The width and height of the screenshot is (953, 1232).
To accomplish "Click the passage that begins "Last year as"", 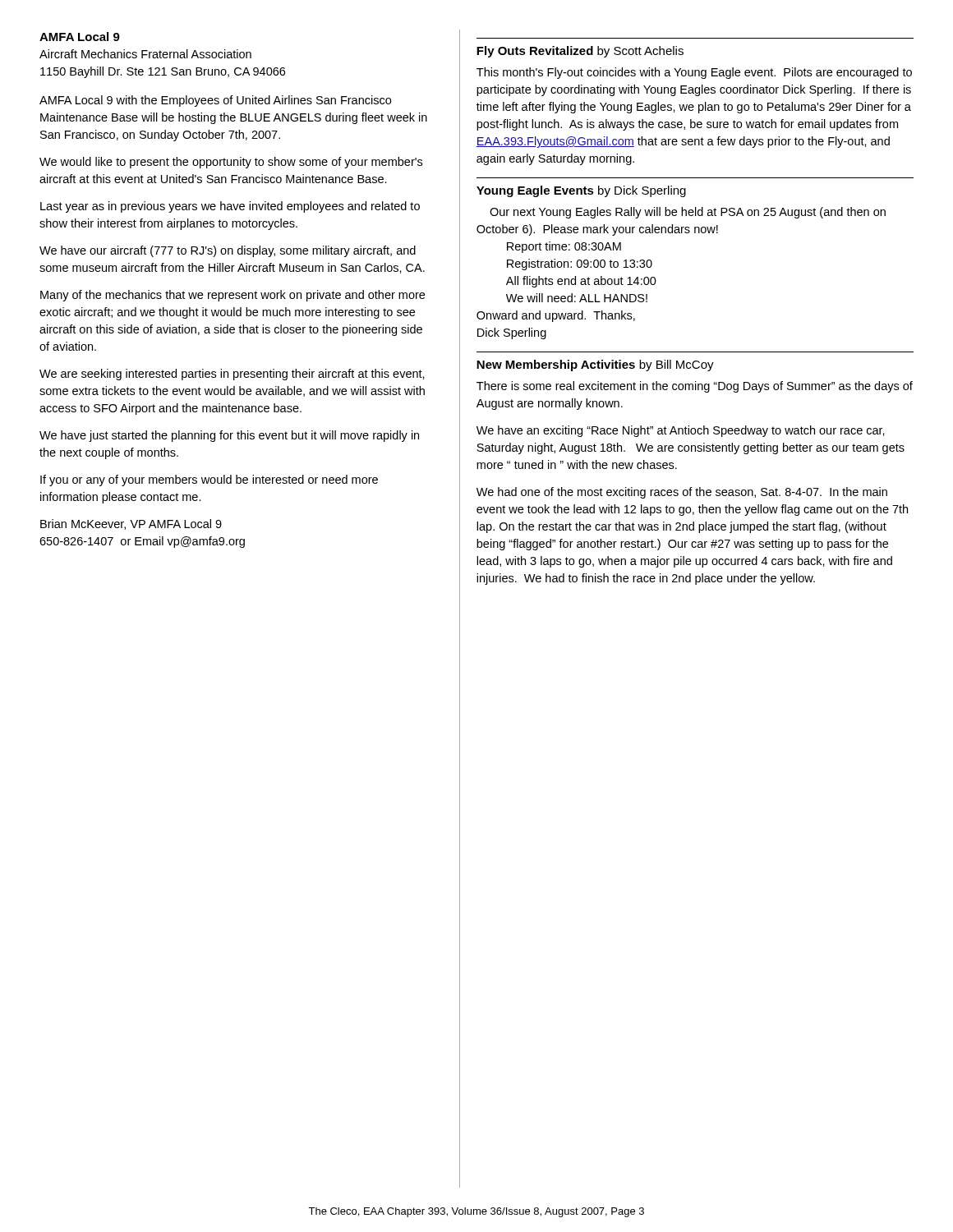I will coord(230,215).
